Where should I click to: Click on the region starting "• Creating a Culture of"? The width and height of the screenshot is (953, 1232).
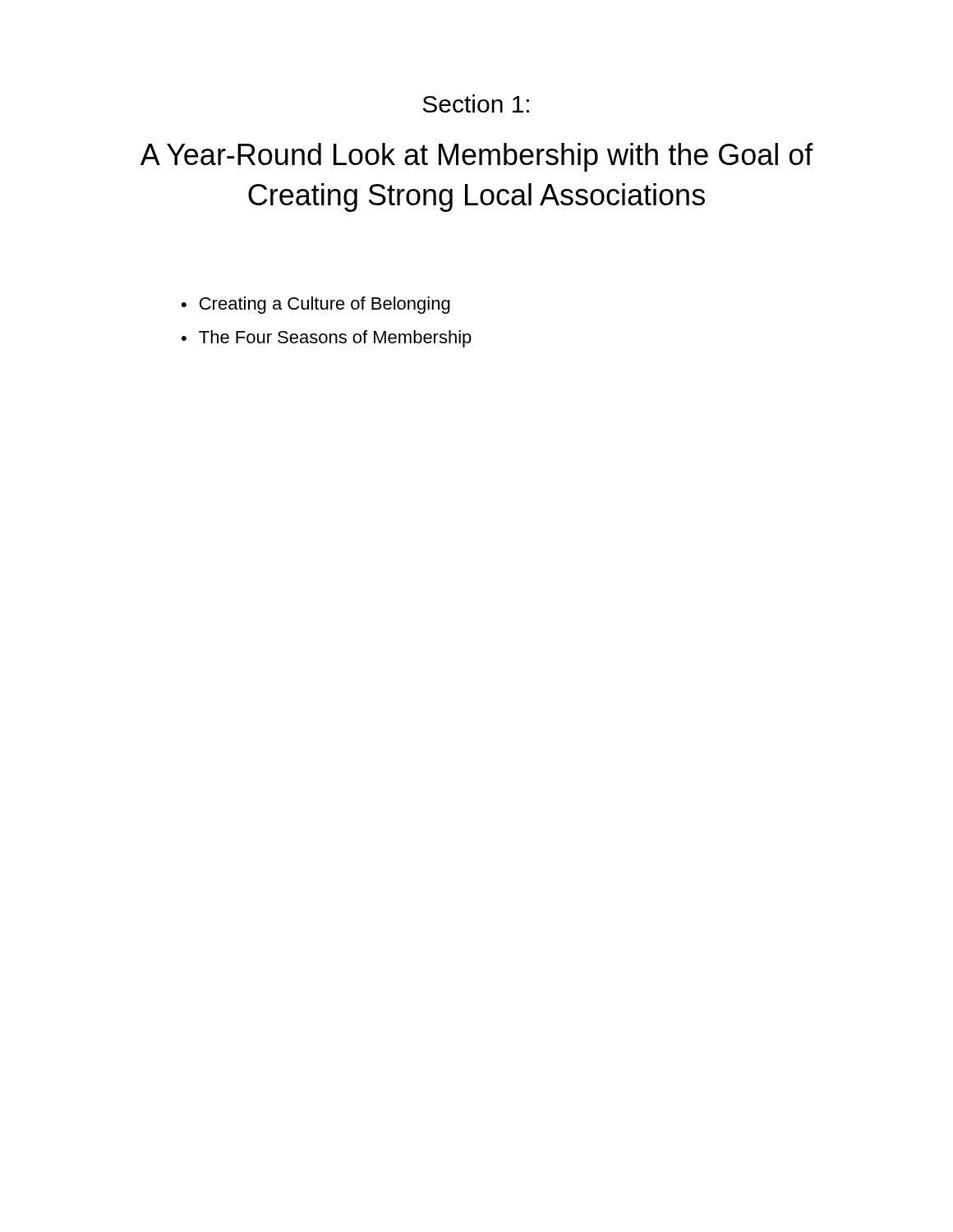(316, 304)
